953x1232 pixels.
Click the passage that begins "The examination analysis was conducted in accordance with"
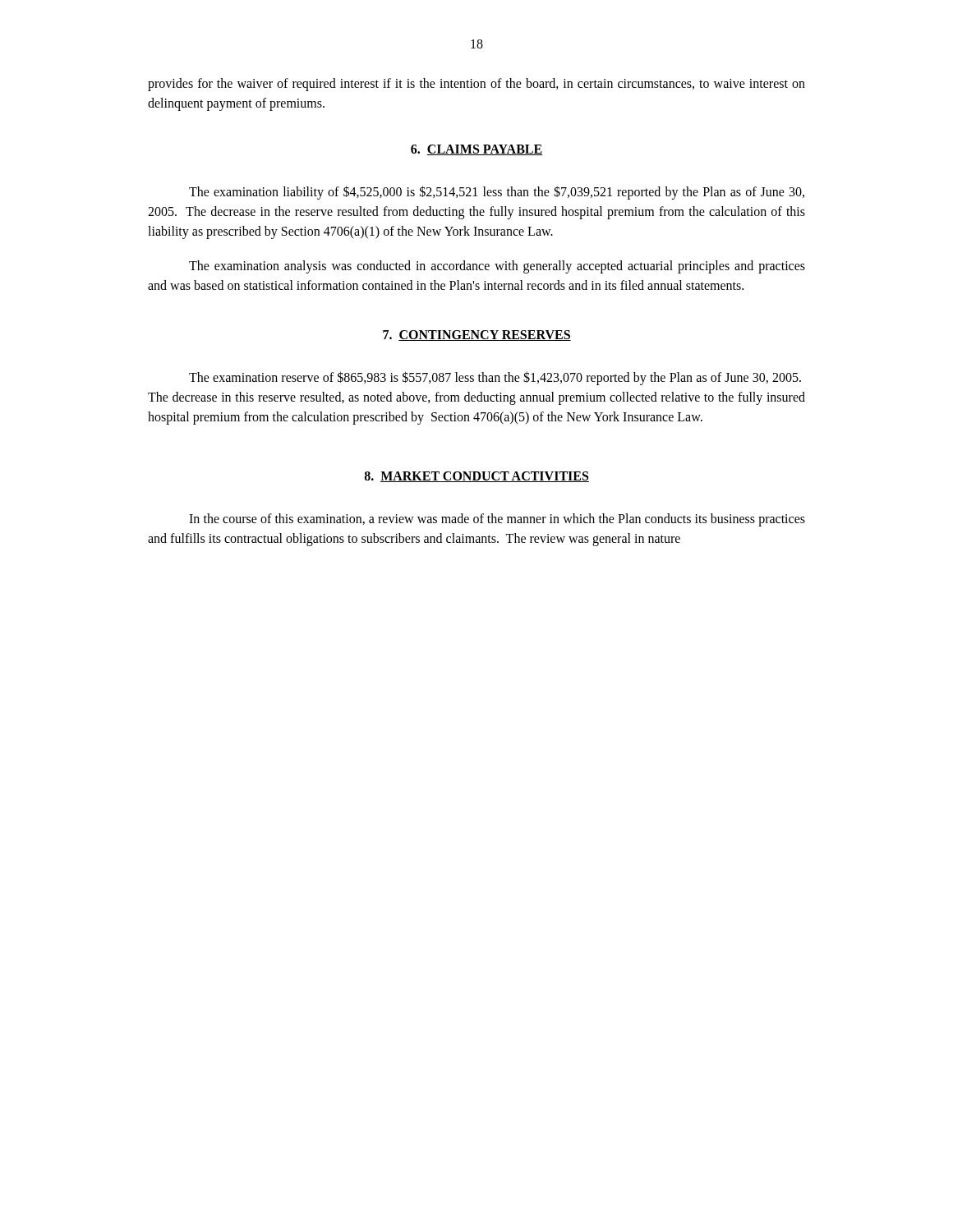click(476, 276)
